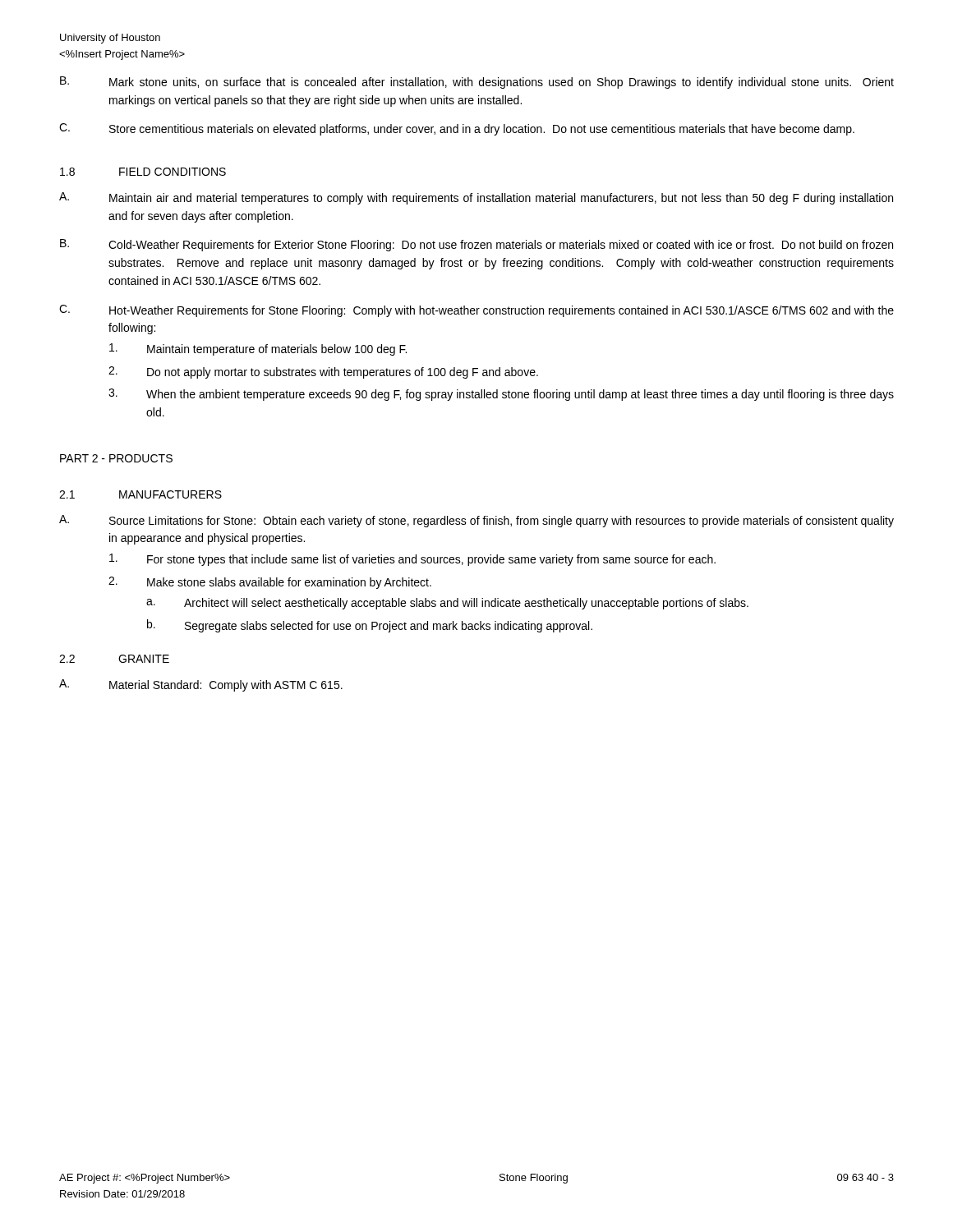This screenshot has height=1232, width=953.
Task: Click on the list item that reads "A. Maintain air and material temperatures to"
Action: (x=476, y=208)
